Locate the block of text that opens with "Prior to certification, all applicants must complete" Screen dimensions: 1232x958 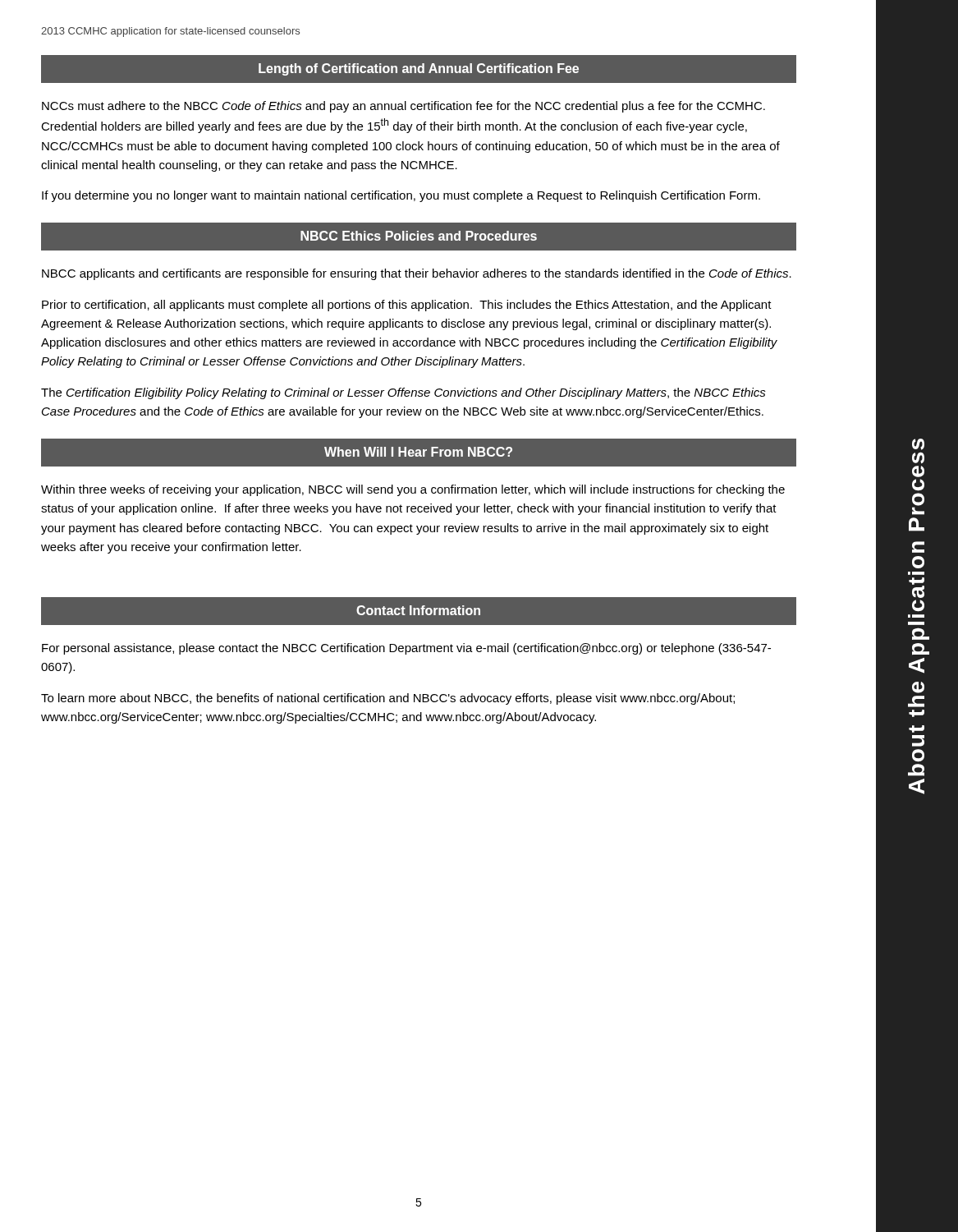409,333
